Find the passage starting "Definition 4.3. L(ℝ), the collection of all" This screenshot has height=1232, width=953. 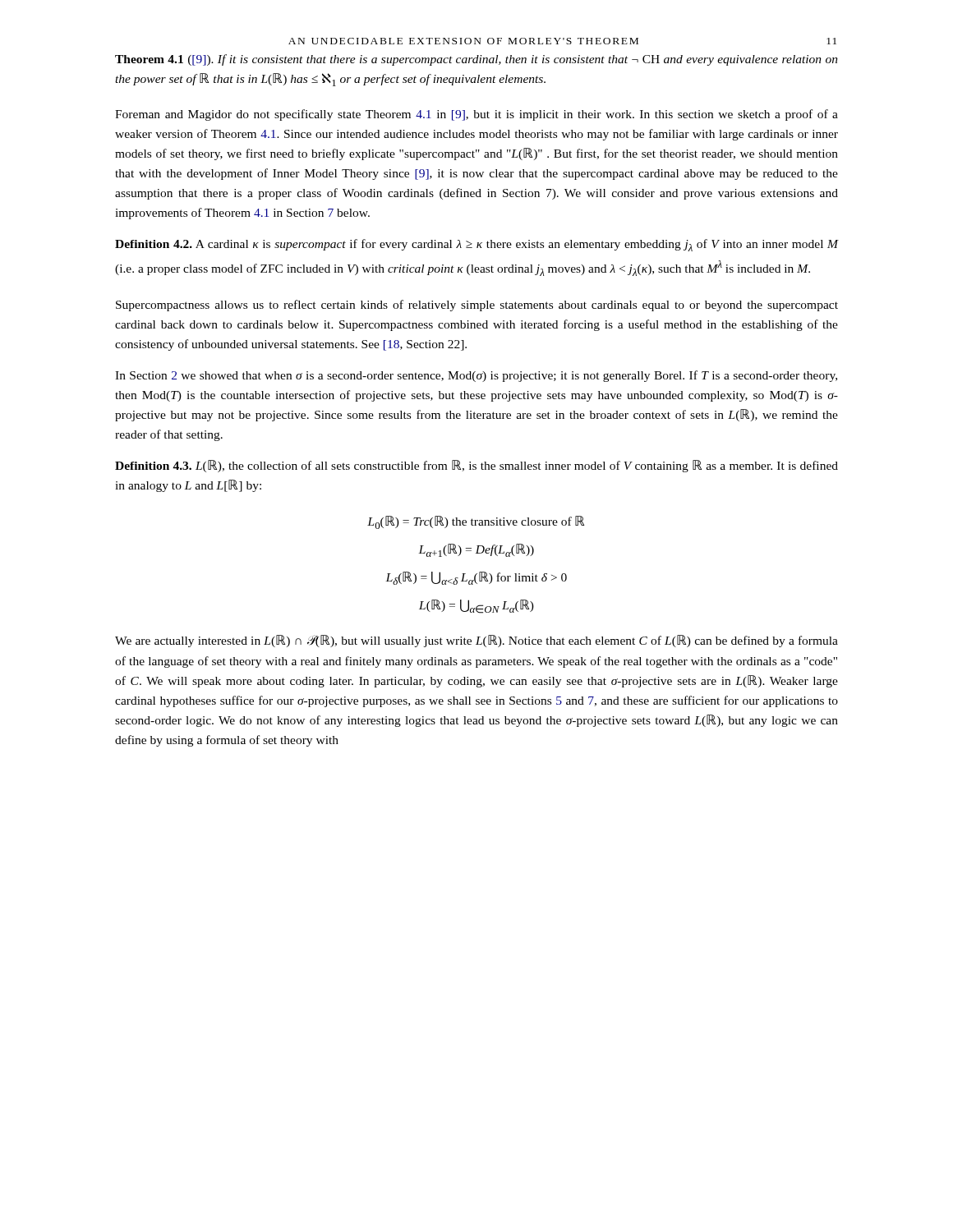(476, 475)
